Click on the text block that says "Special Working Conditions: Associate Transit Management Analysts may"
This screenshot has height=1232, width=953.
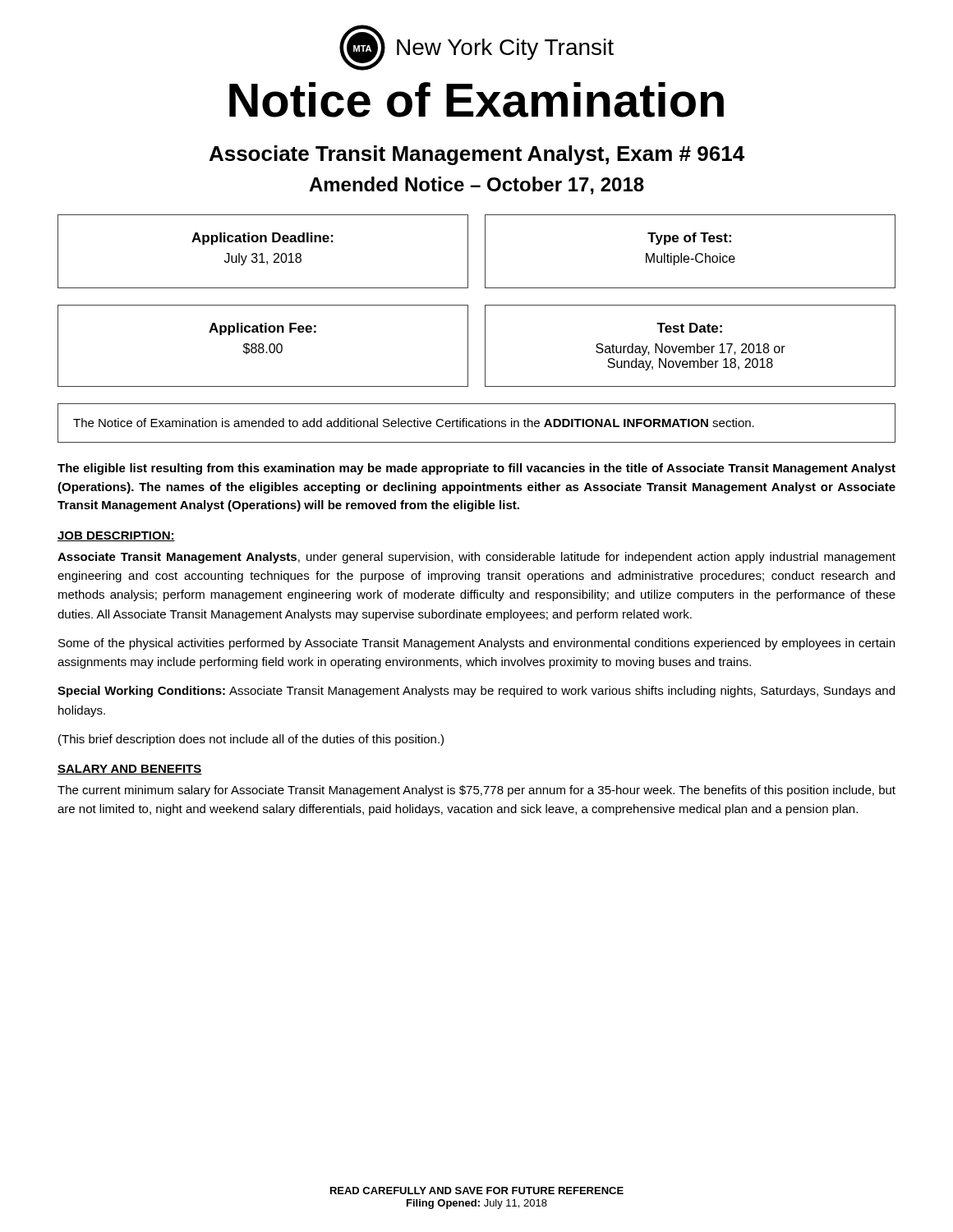[476, 700]
